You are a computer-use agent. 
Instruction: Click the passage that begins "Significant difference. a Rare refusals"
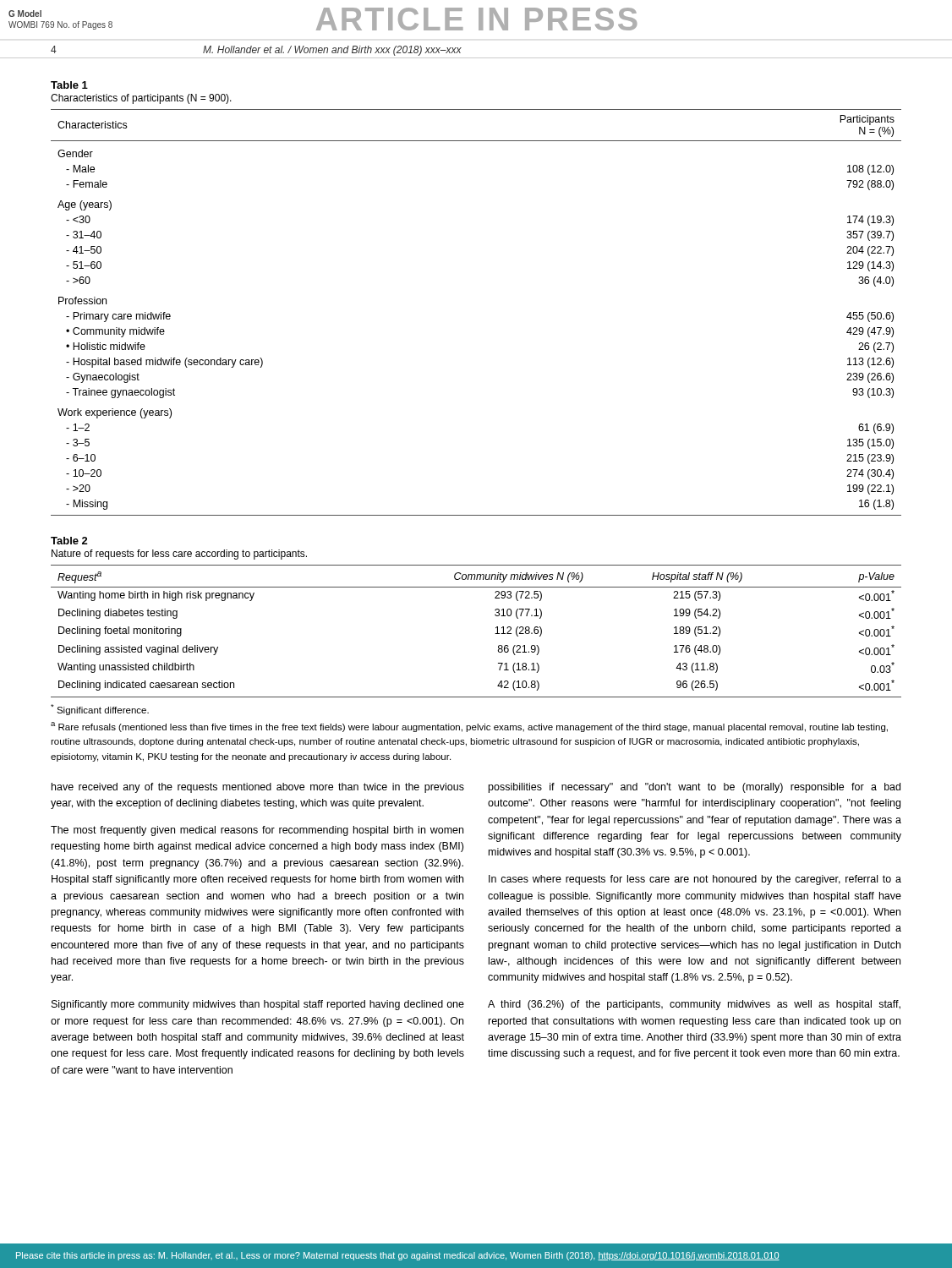470,731
